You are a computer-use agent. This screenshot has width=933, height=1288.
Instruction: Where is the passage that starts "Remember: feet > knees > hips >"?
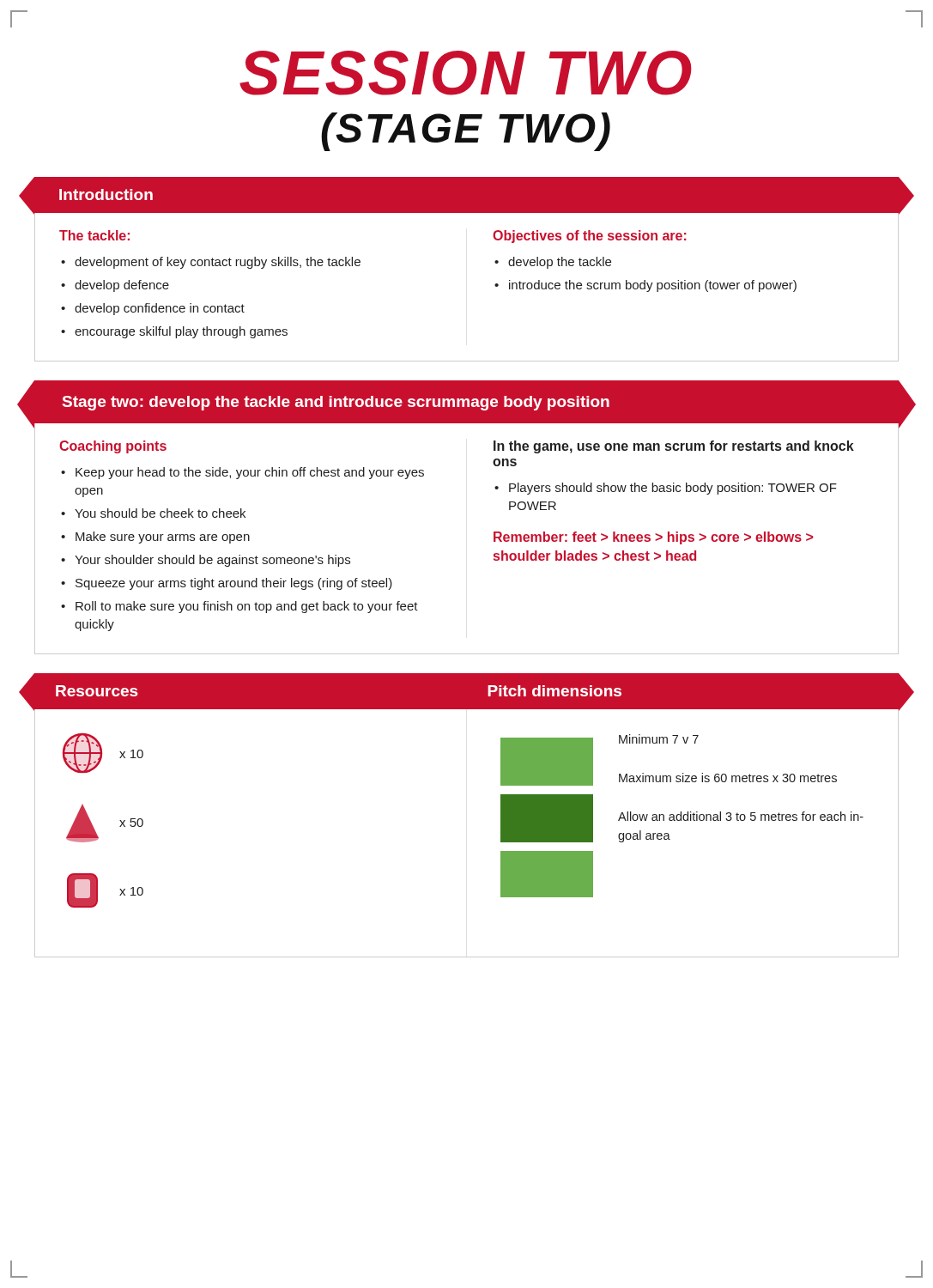(653, 547)
